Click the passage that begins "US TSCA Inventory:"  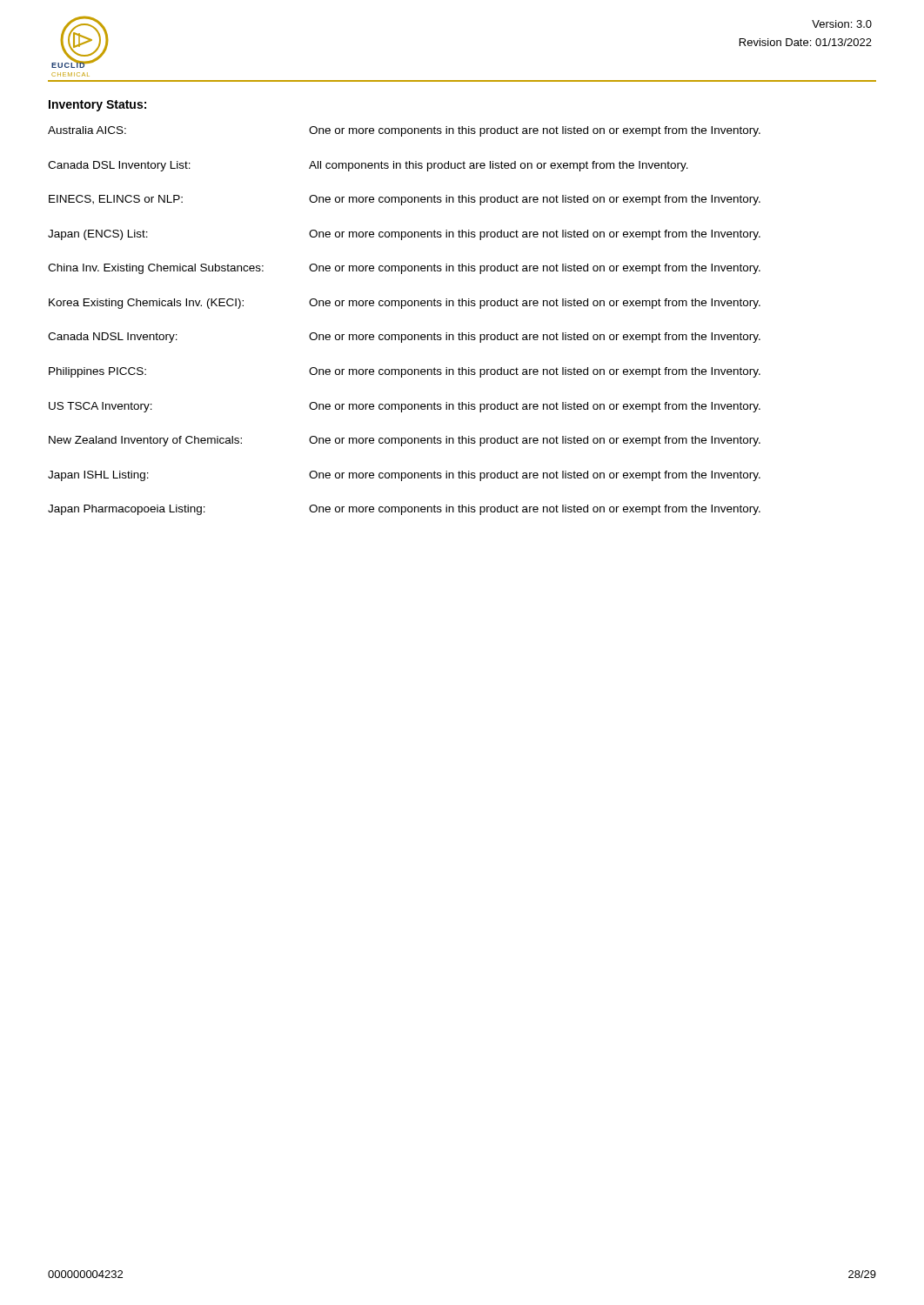coord(462,409)
